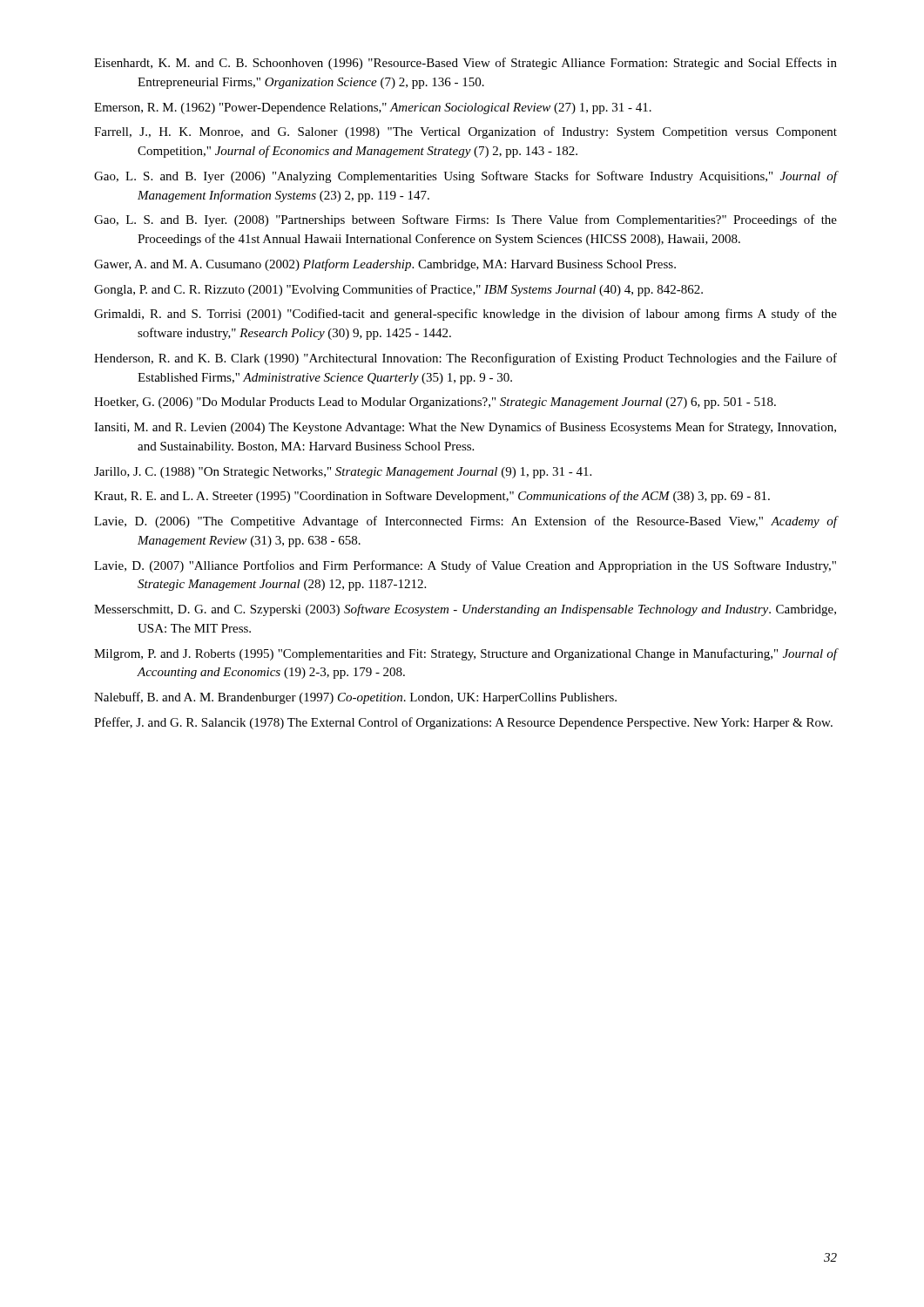Click on the list item that says "Jarillo, J. C."
The image size is (924, 1307).
(x=343, y=471)
